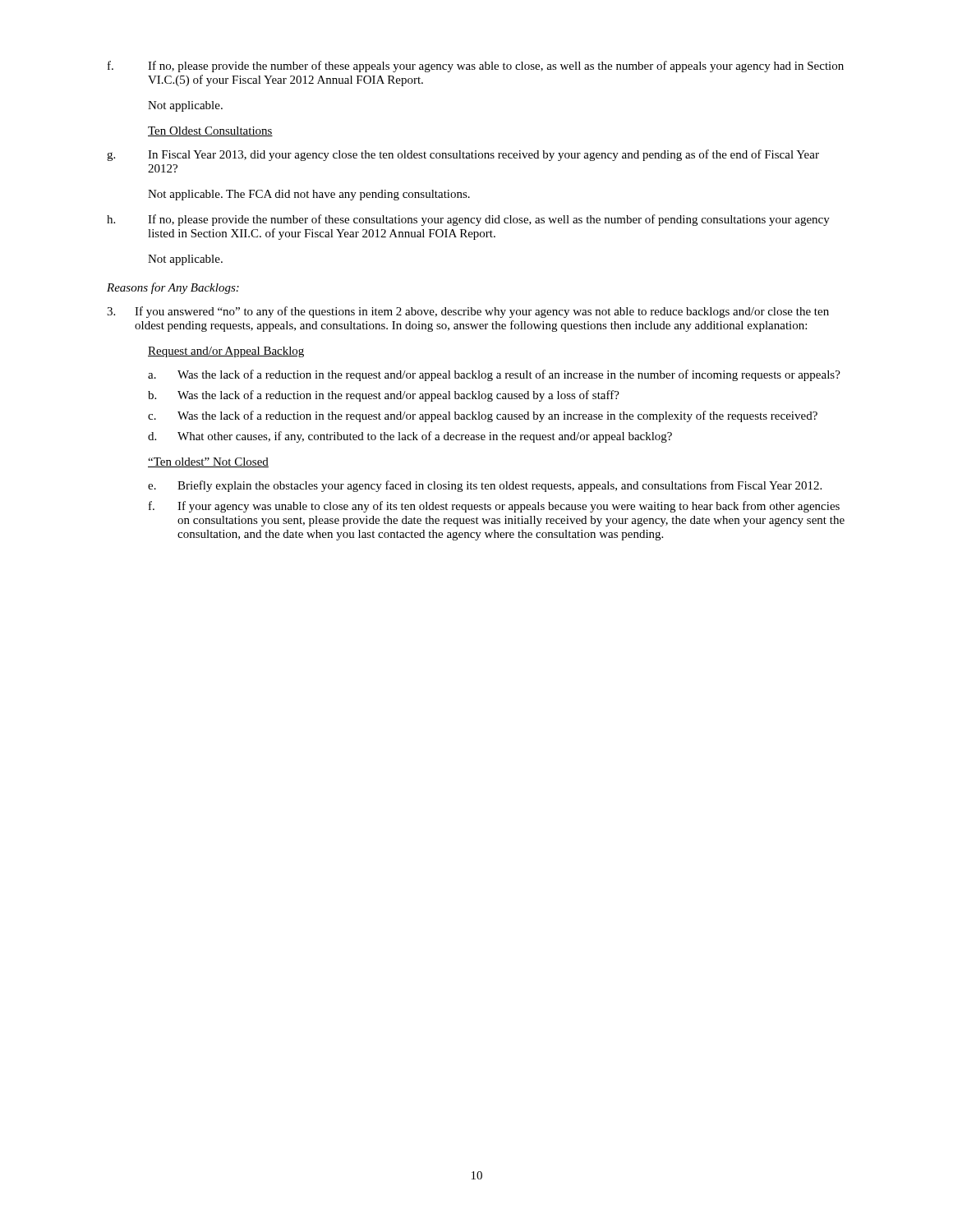Click the passage that begins "f. If no, please provide the number"

(476, 73)
